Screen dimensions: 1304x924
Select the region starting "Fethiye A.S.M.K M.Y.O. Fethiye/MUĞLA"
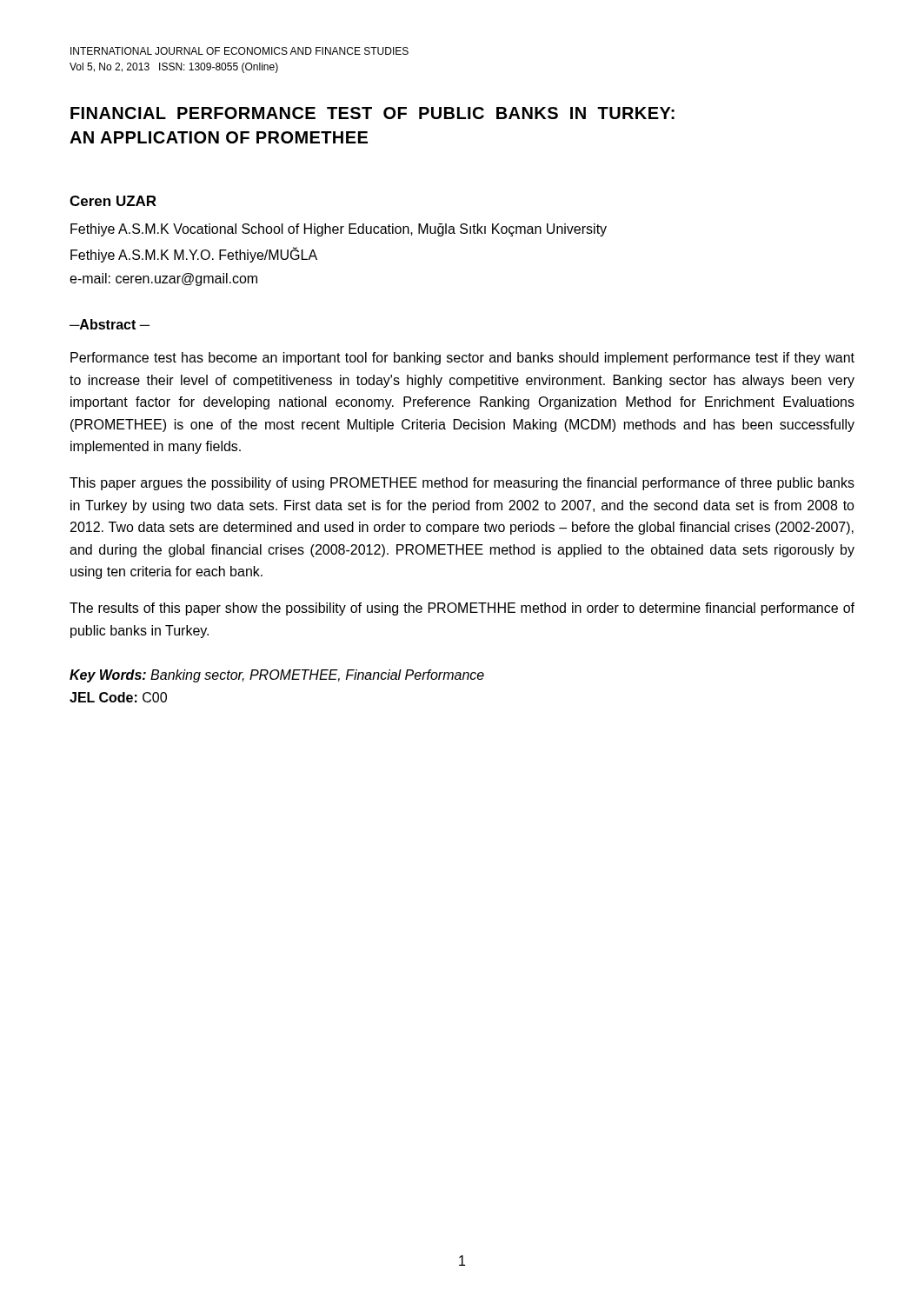pyautogui.click(x=193, y=255)
